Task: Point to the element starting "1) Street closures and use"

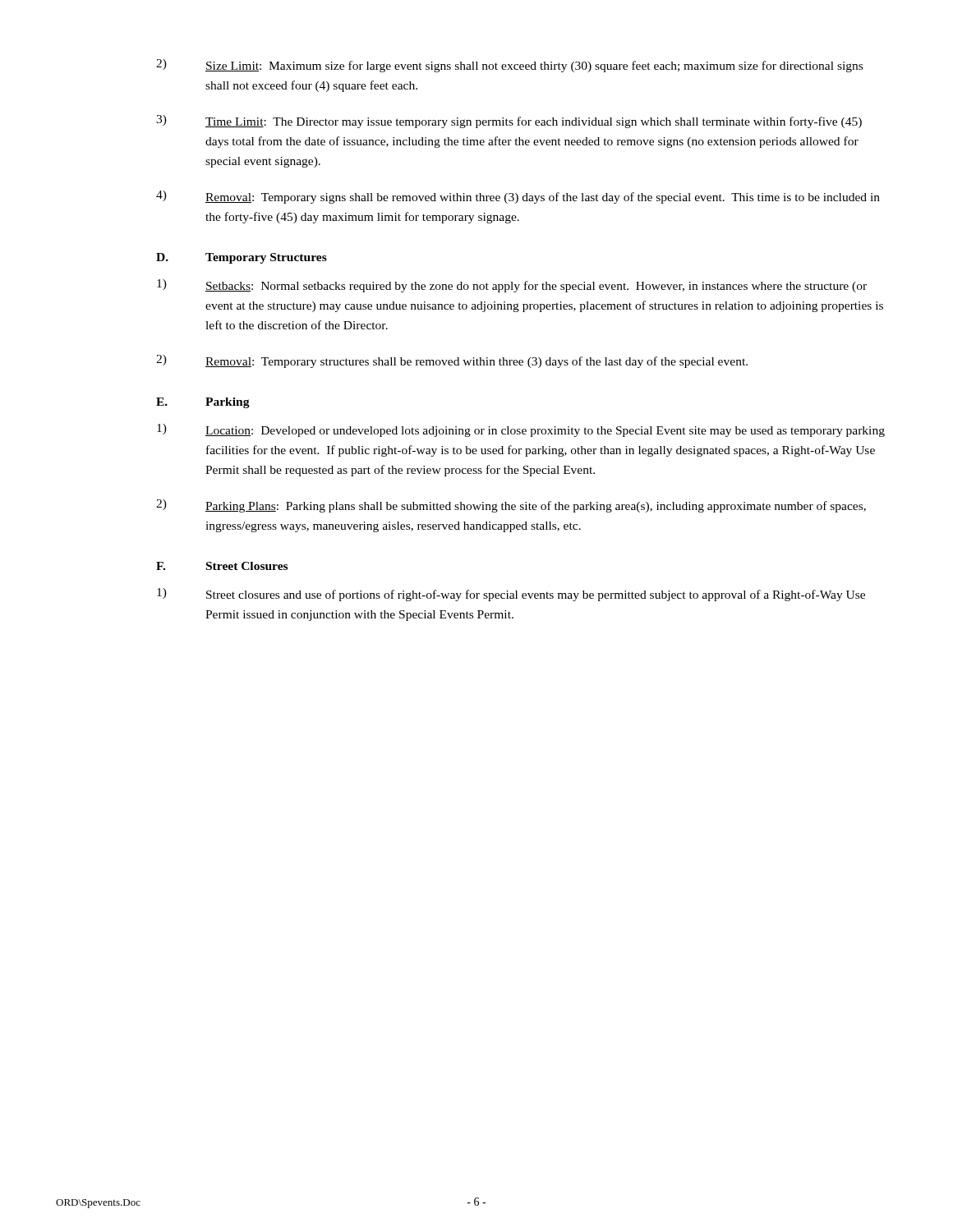Action: click(522, 605)
